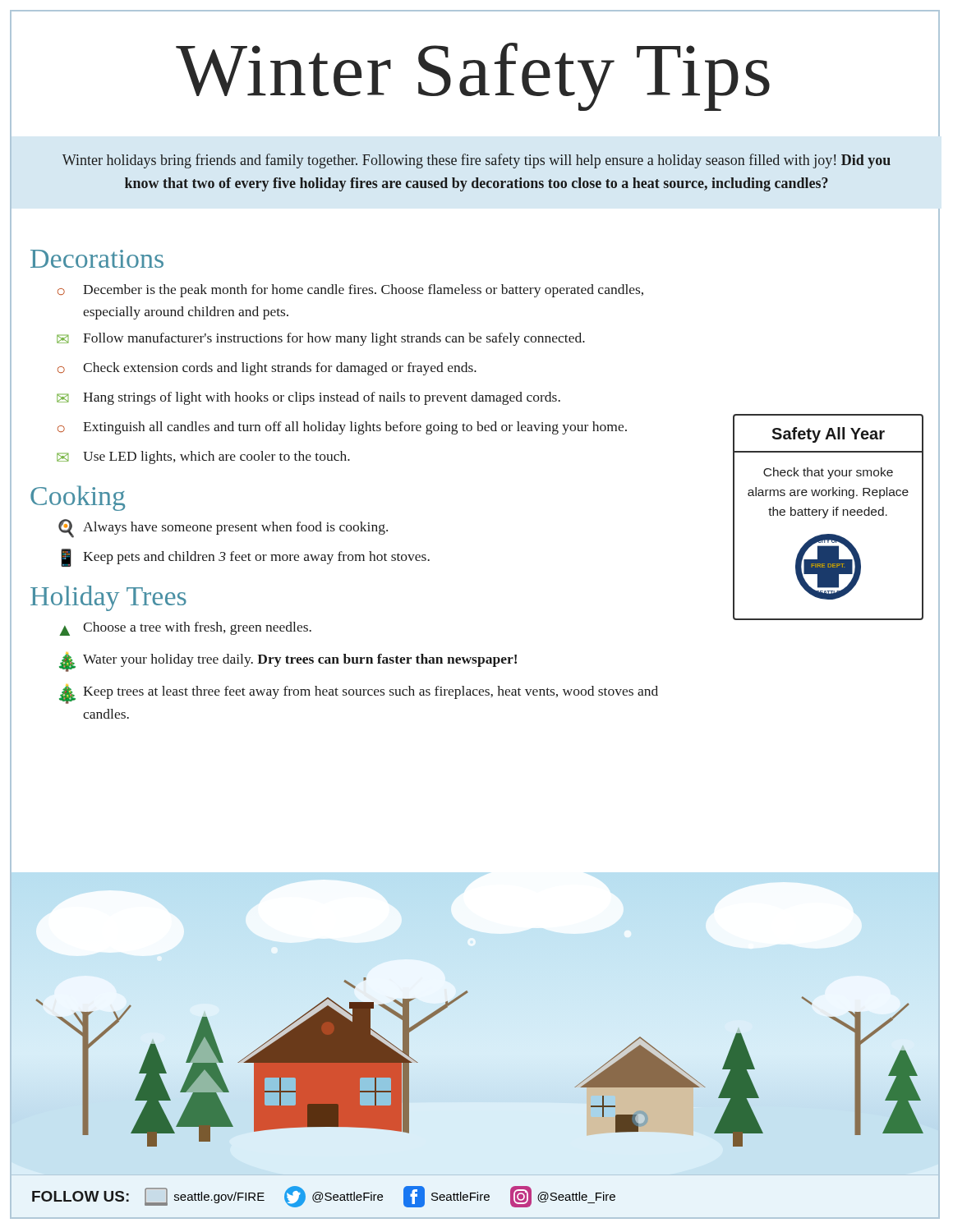Locate the text starting "○ Extinguish all candles and turn"
This screenshot has height=1232, width=953.
click(x=342, y=429)
